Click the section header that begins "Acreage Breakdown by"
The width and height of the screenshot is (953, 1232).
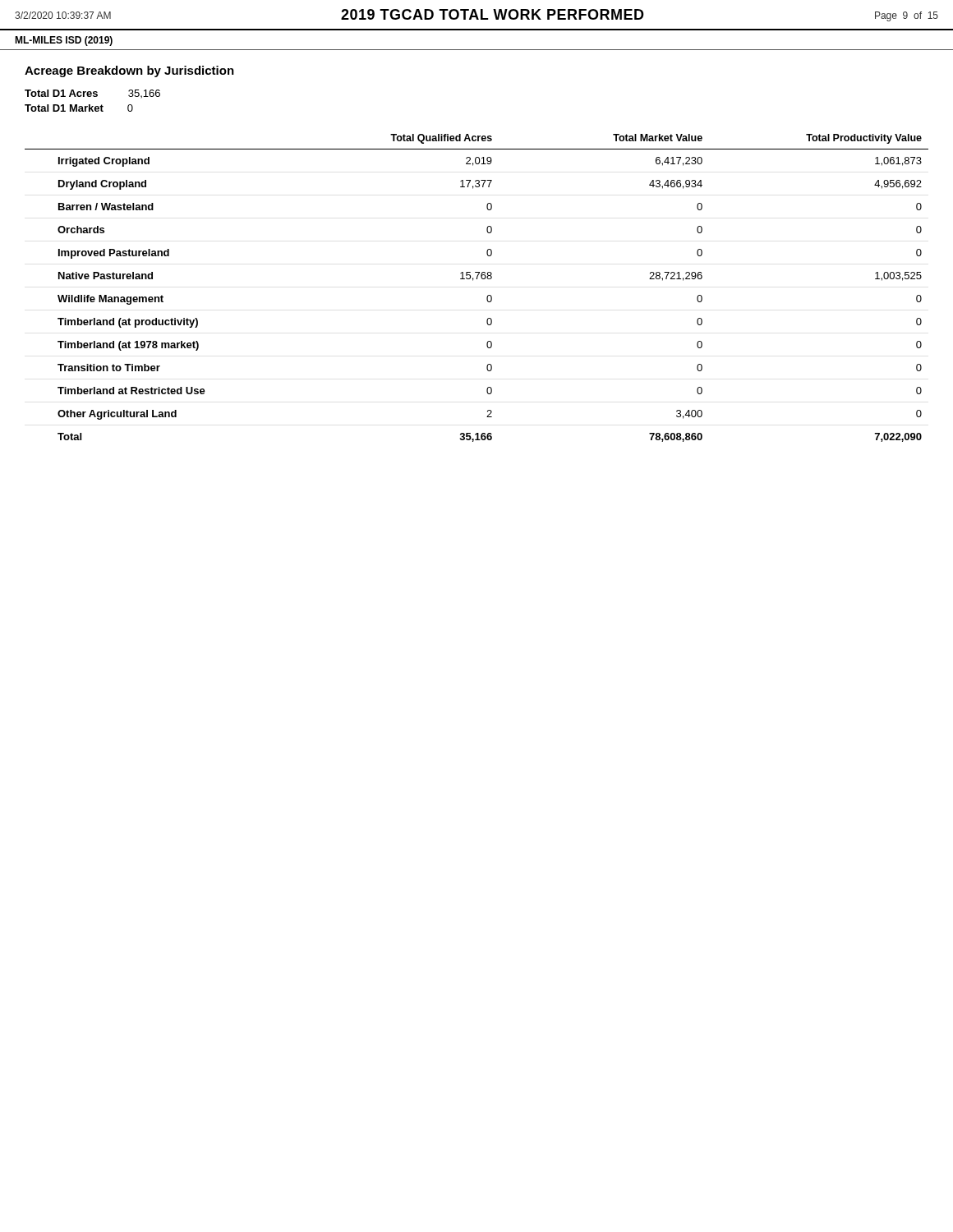point(129,70)
